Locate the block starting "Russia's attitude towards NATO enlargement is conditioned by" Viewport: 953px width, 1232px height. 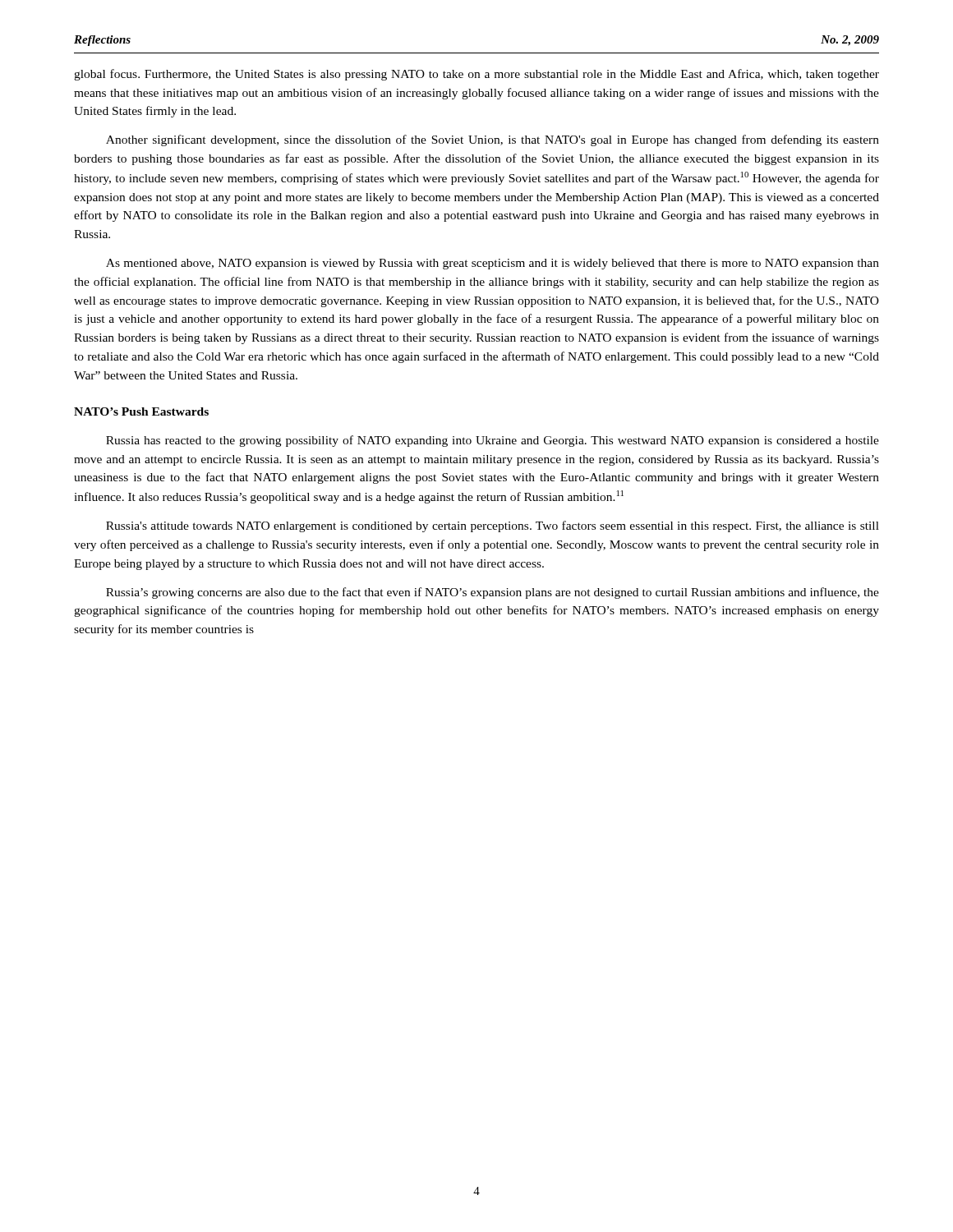coord(476,545)
